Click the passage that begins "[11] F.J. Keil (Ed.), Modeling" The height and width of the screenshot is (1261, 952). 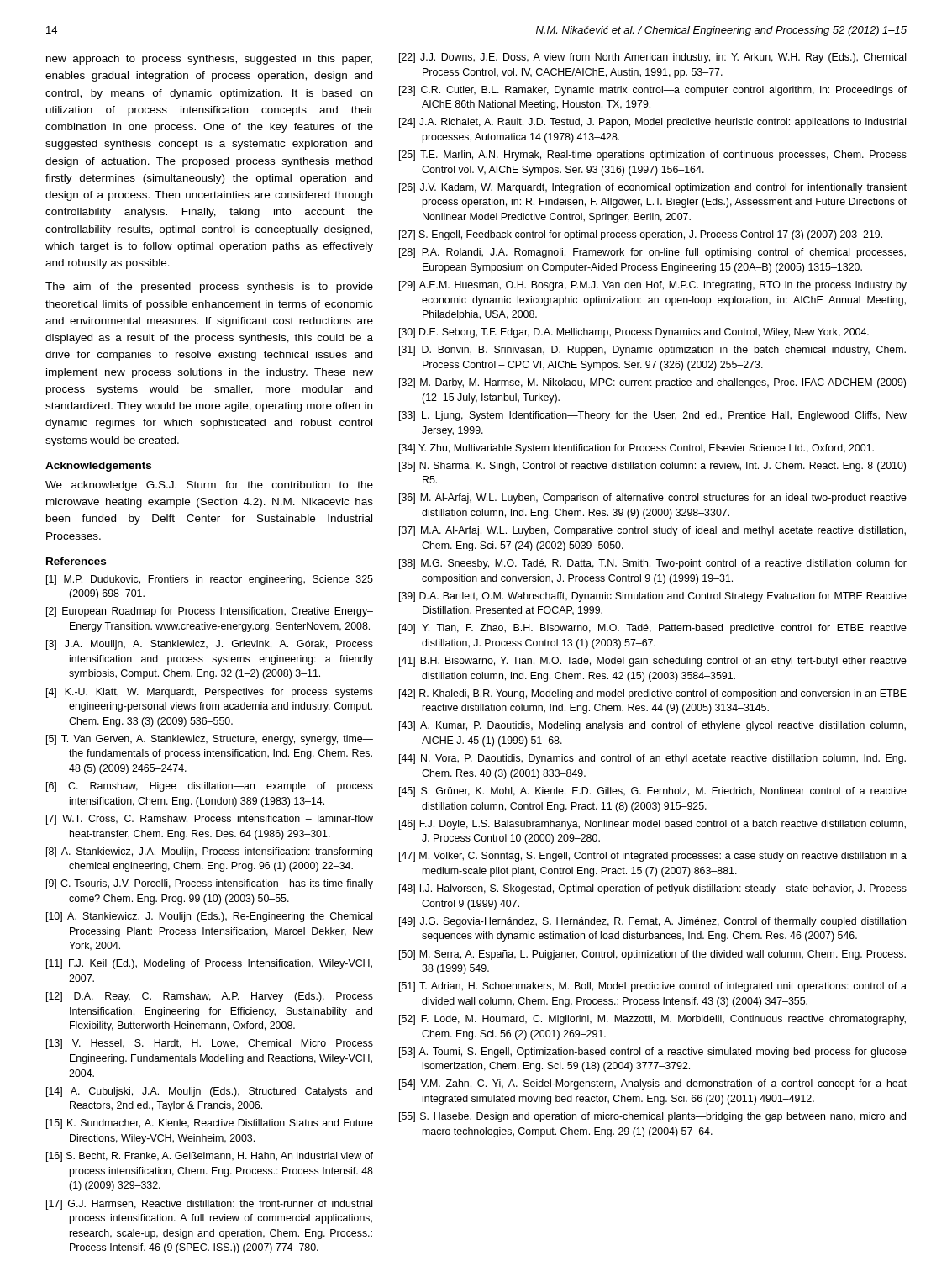pyautogui.click(x=209, y=971)
